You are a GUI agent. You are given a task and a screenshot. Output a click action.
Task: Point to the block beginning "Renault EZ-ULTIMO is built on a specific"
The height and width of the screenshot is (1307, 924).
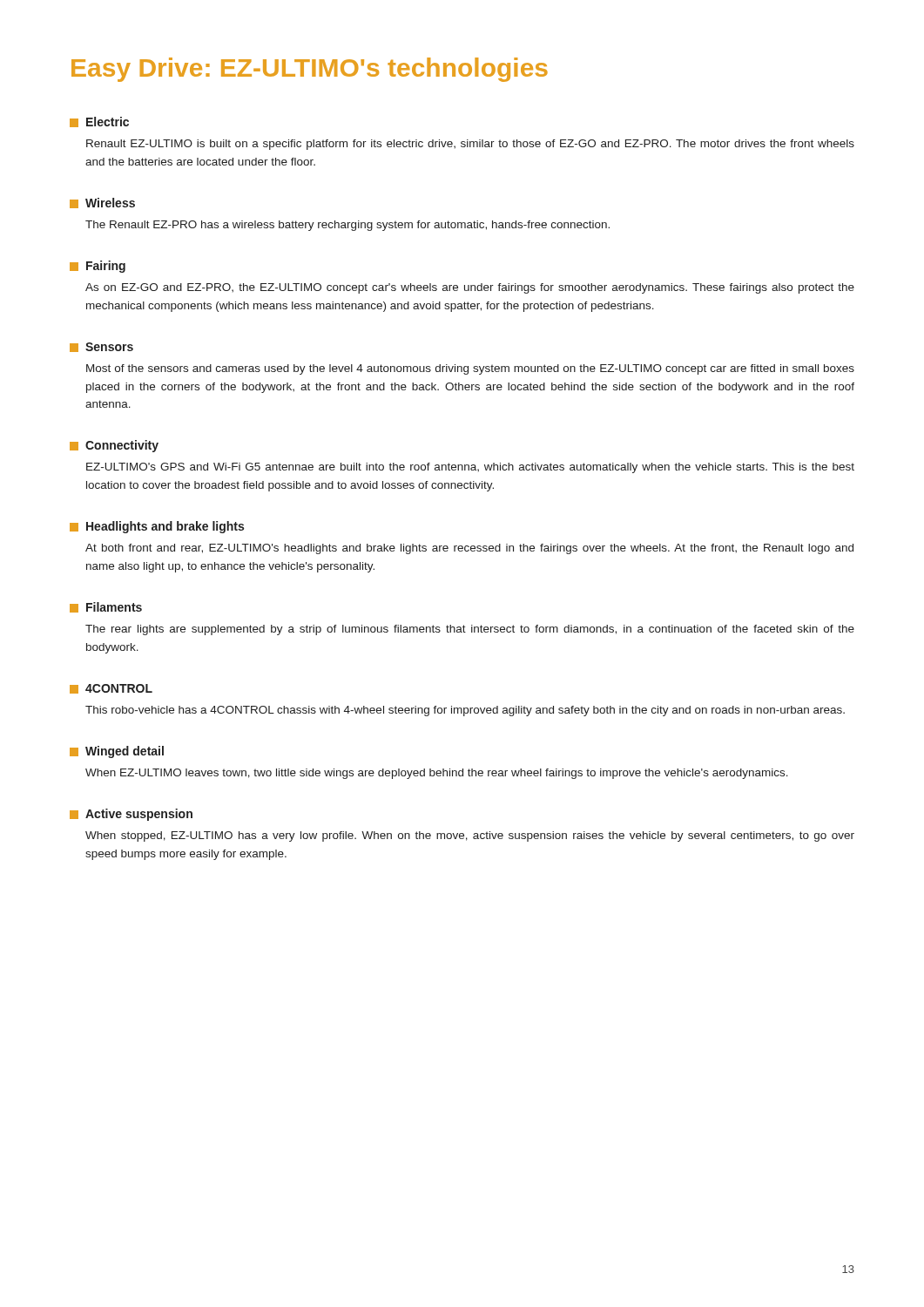(x=470, y=152)
